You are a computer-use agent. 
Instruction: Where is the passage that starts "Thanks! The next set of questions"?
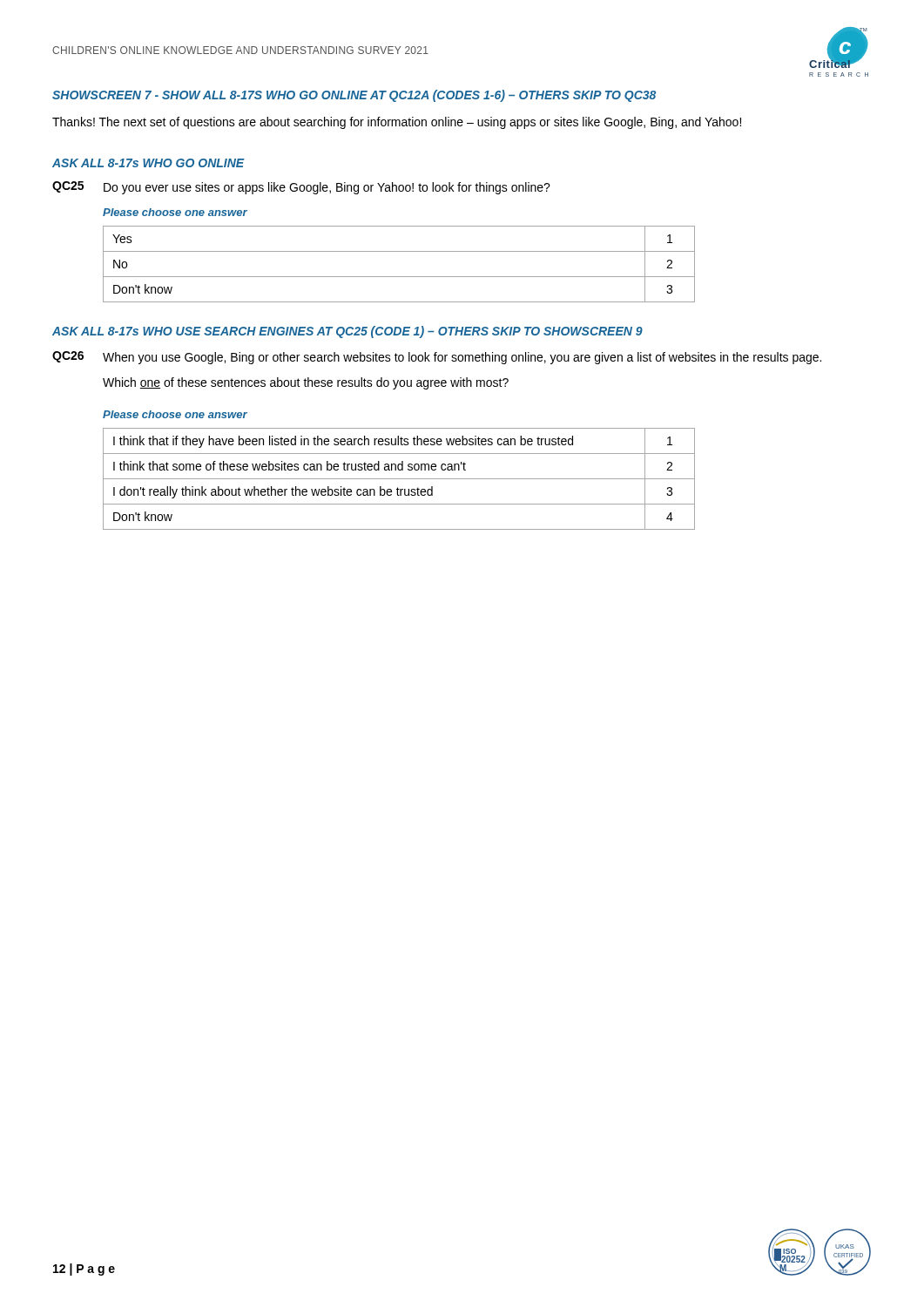(397, 122)
